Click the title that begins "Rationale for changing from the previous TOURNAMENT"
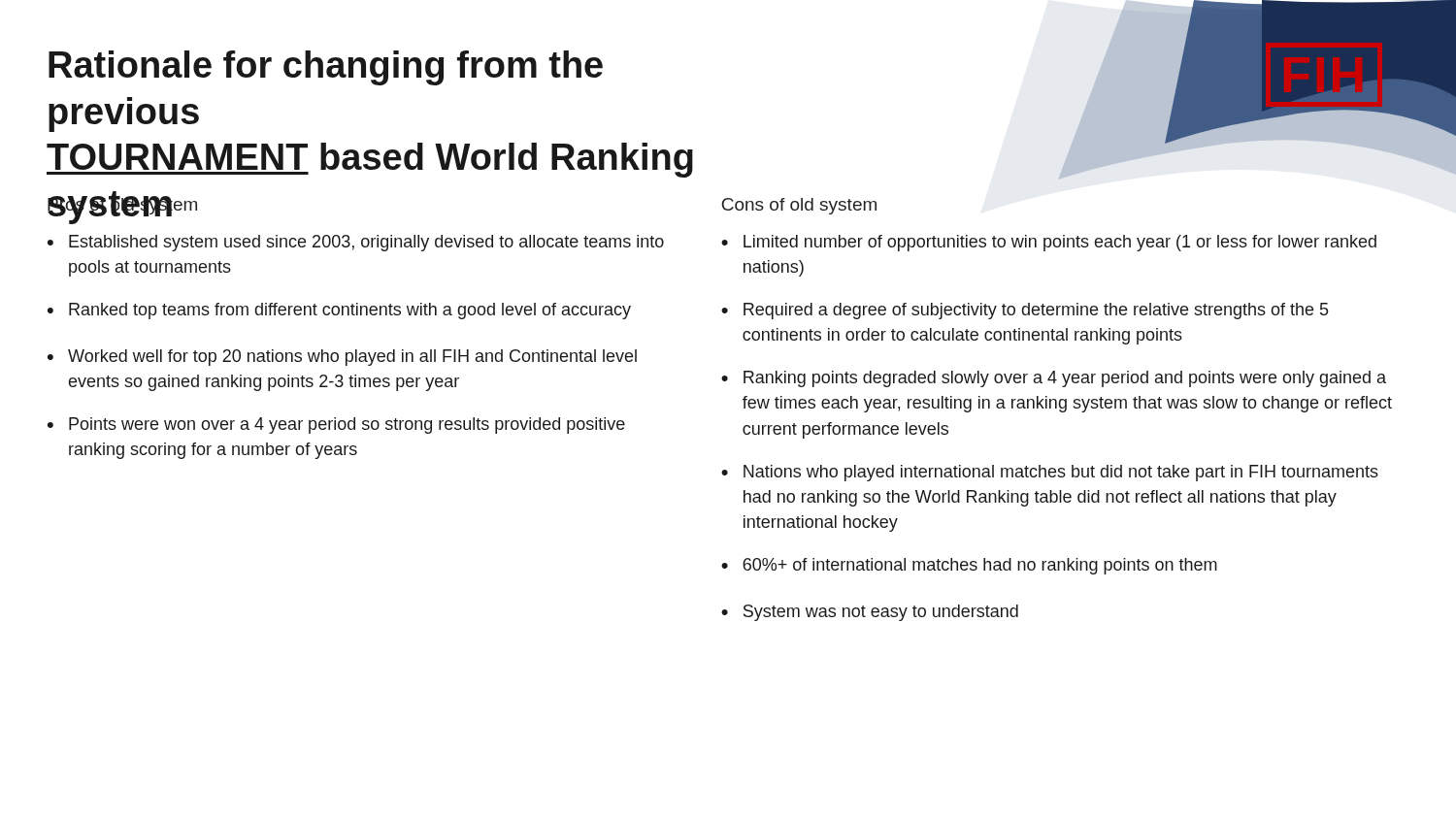 point(386,135)
